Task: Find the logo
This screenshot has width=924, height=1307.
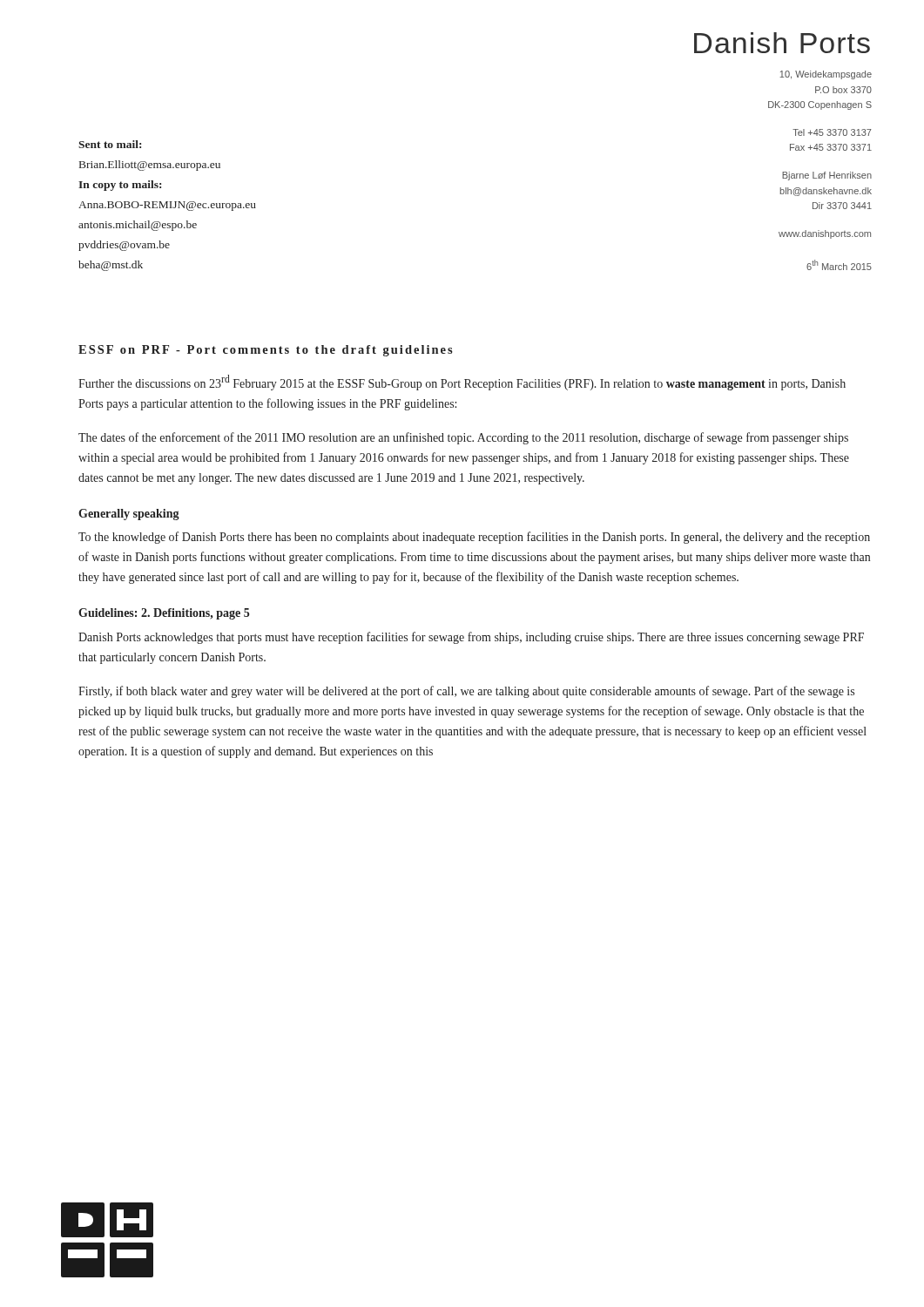Action: [109, 1242]
